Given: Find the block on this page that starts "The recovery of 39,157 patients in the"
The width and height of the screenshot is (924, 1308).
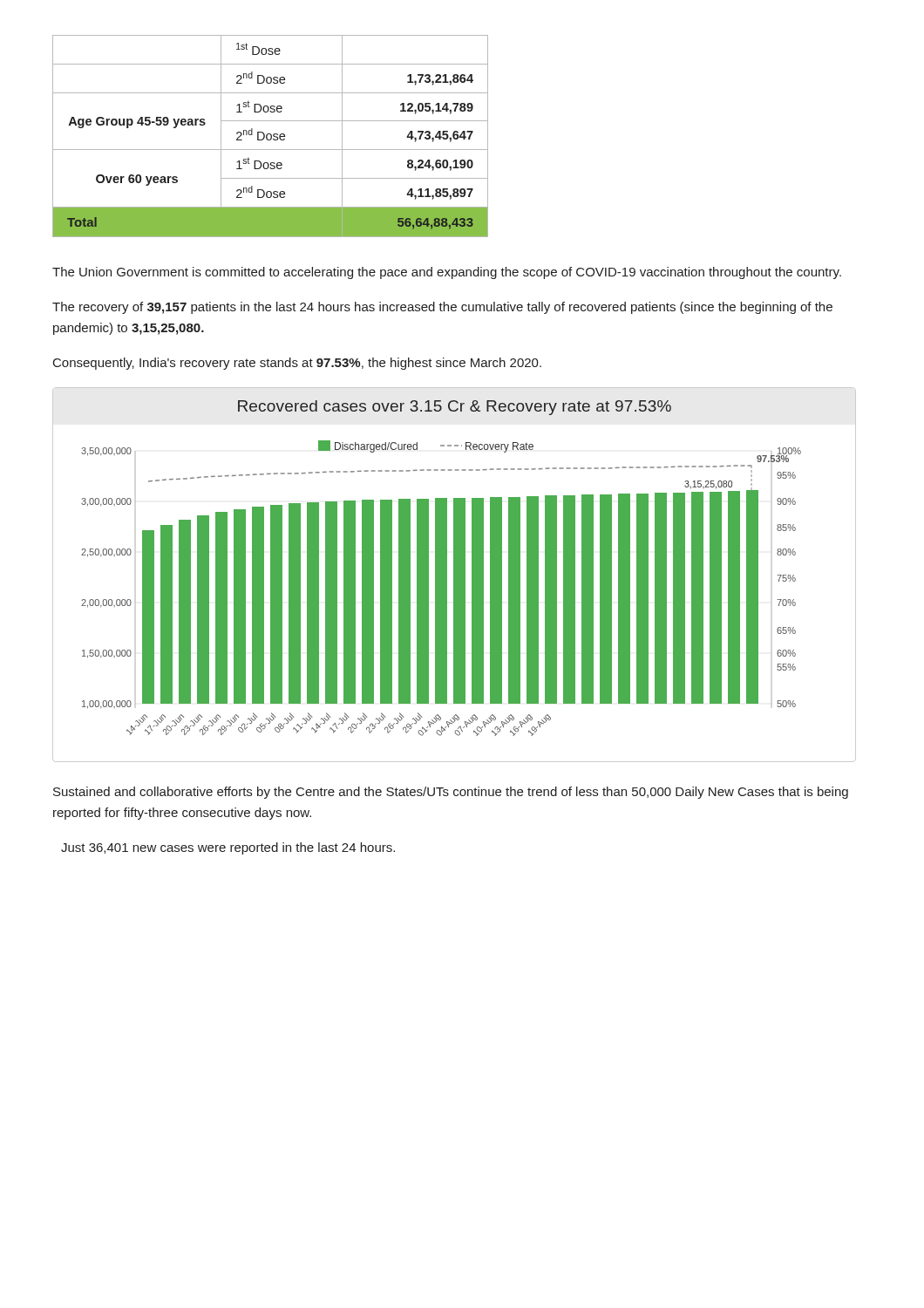Looking at the screenshot, I should (x=443, y=317).
